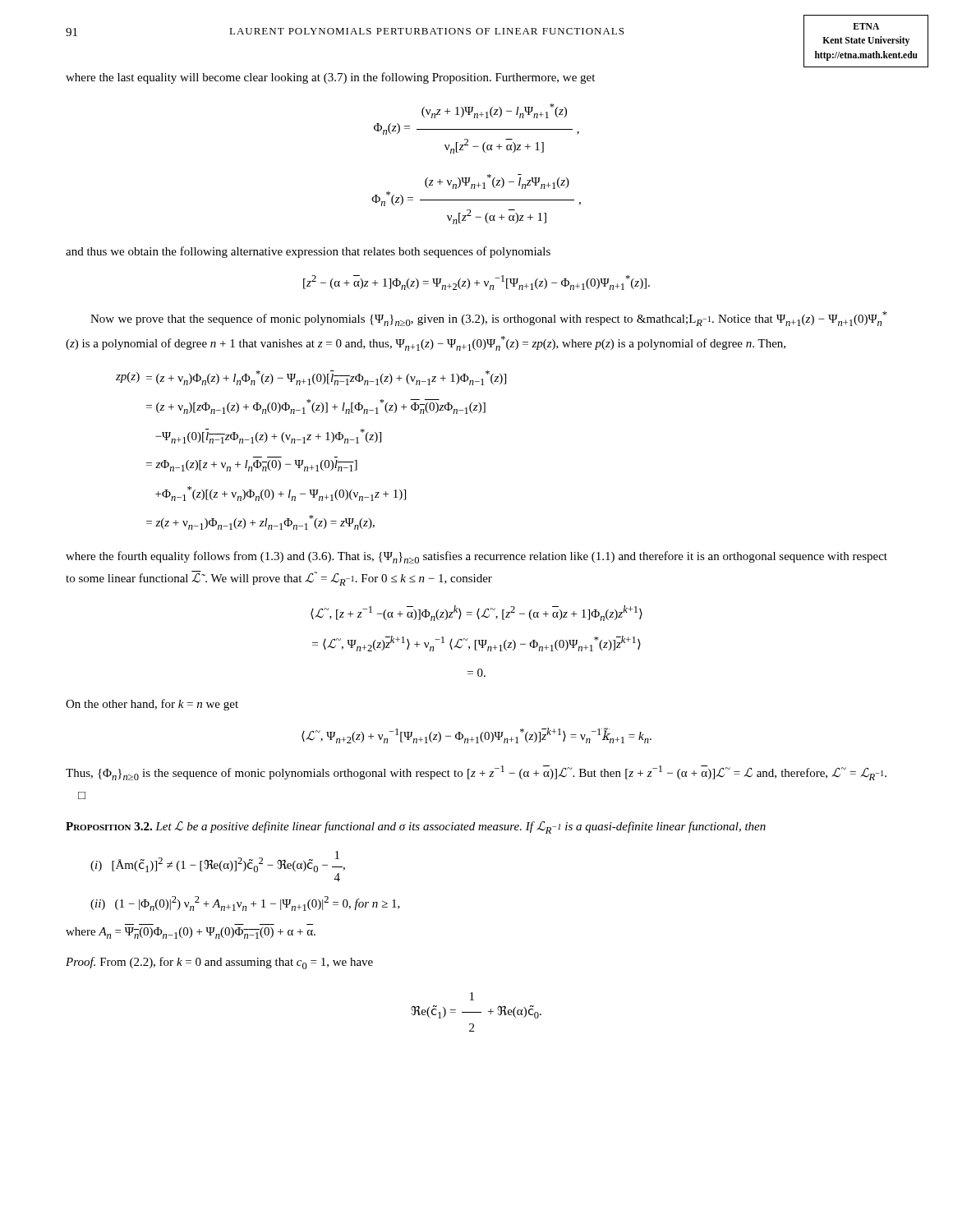
Task: Locate the block starting "Let ℒ be a positive definite linear functional"
Action: (x=461, y=826)
